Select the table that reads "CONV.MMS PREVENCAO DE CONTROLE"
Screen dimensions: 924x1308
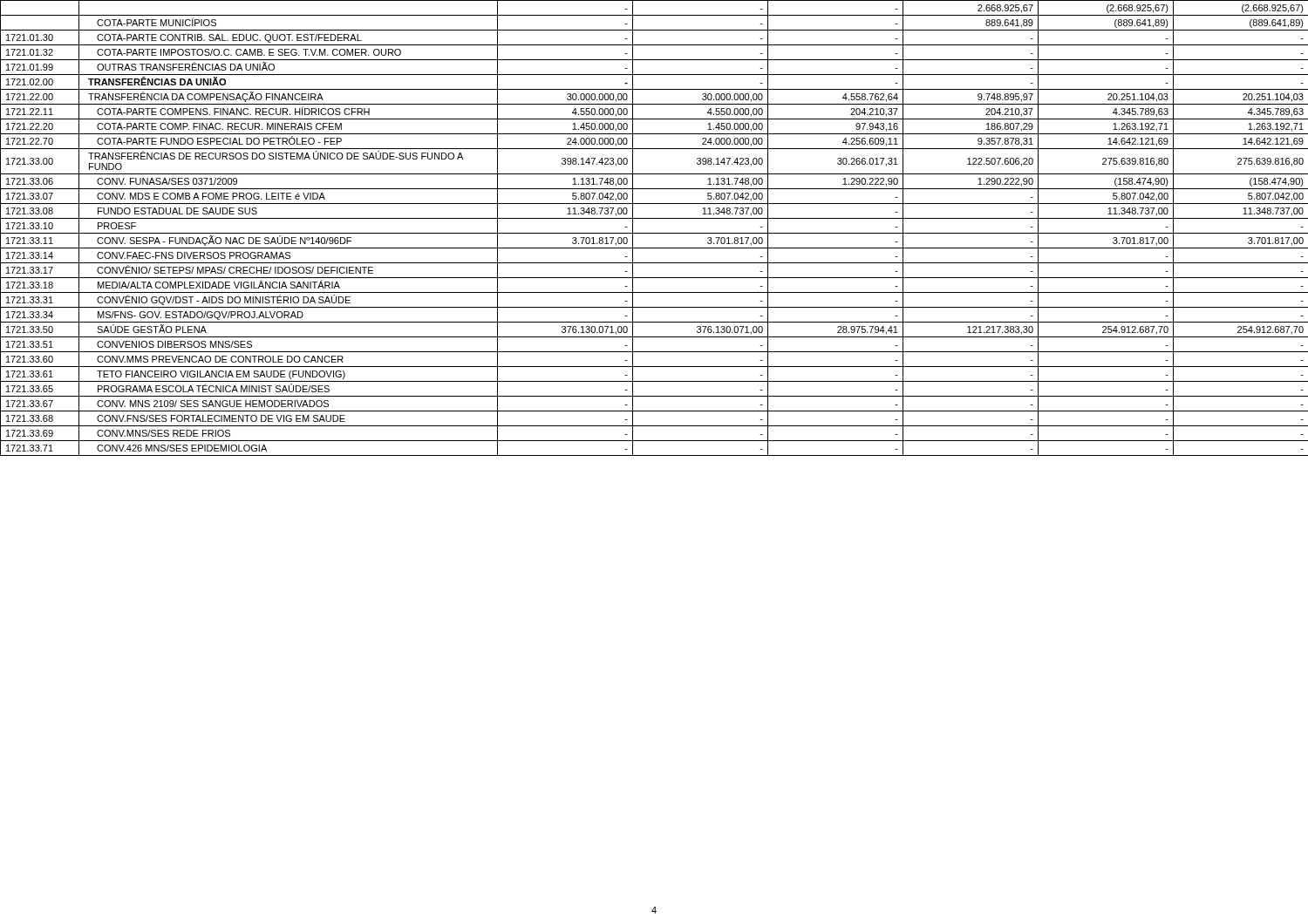pos(654,228)
